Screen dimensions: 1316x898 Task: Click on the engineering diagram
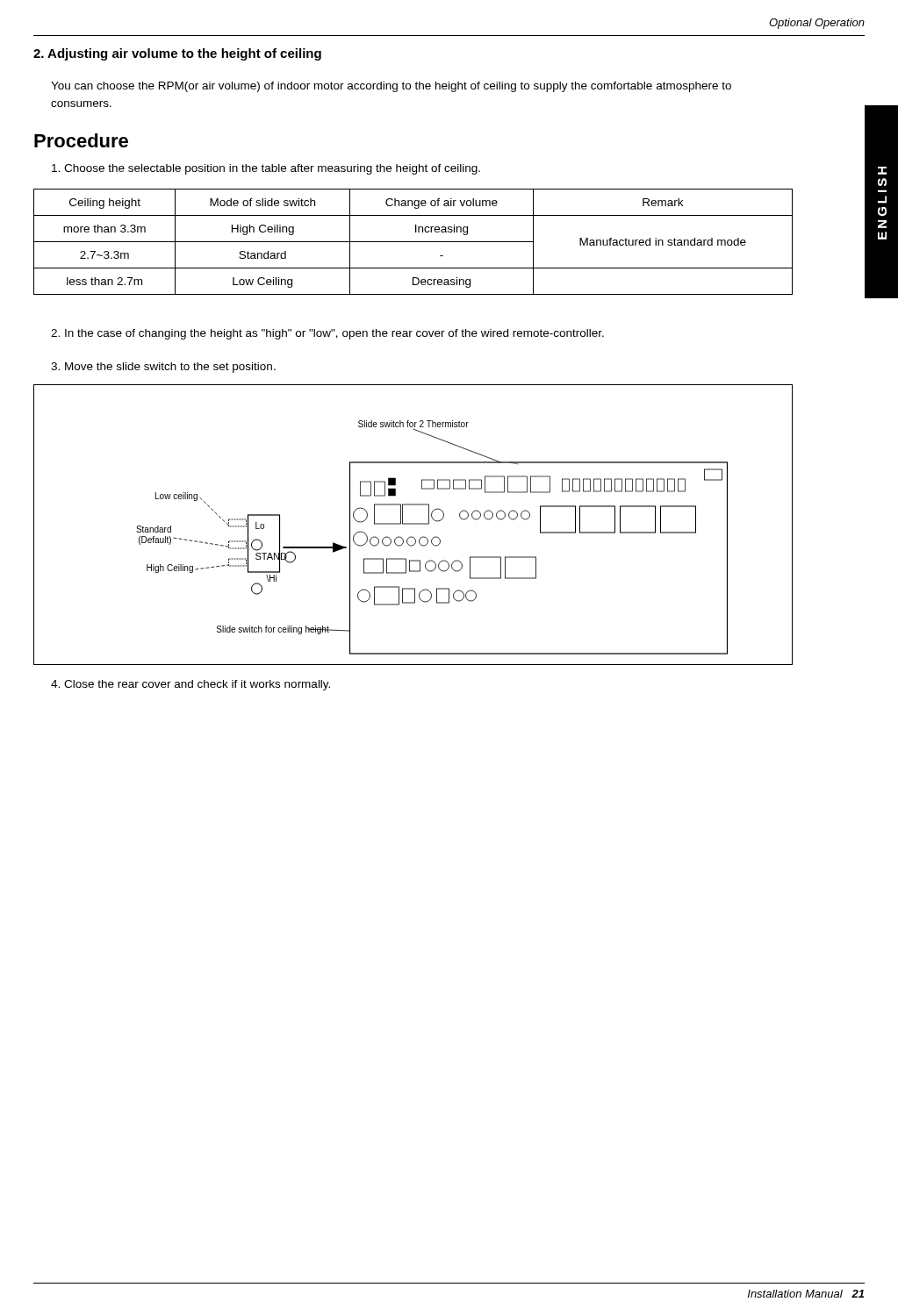point(413,525)
